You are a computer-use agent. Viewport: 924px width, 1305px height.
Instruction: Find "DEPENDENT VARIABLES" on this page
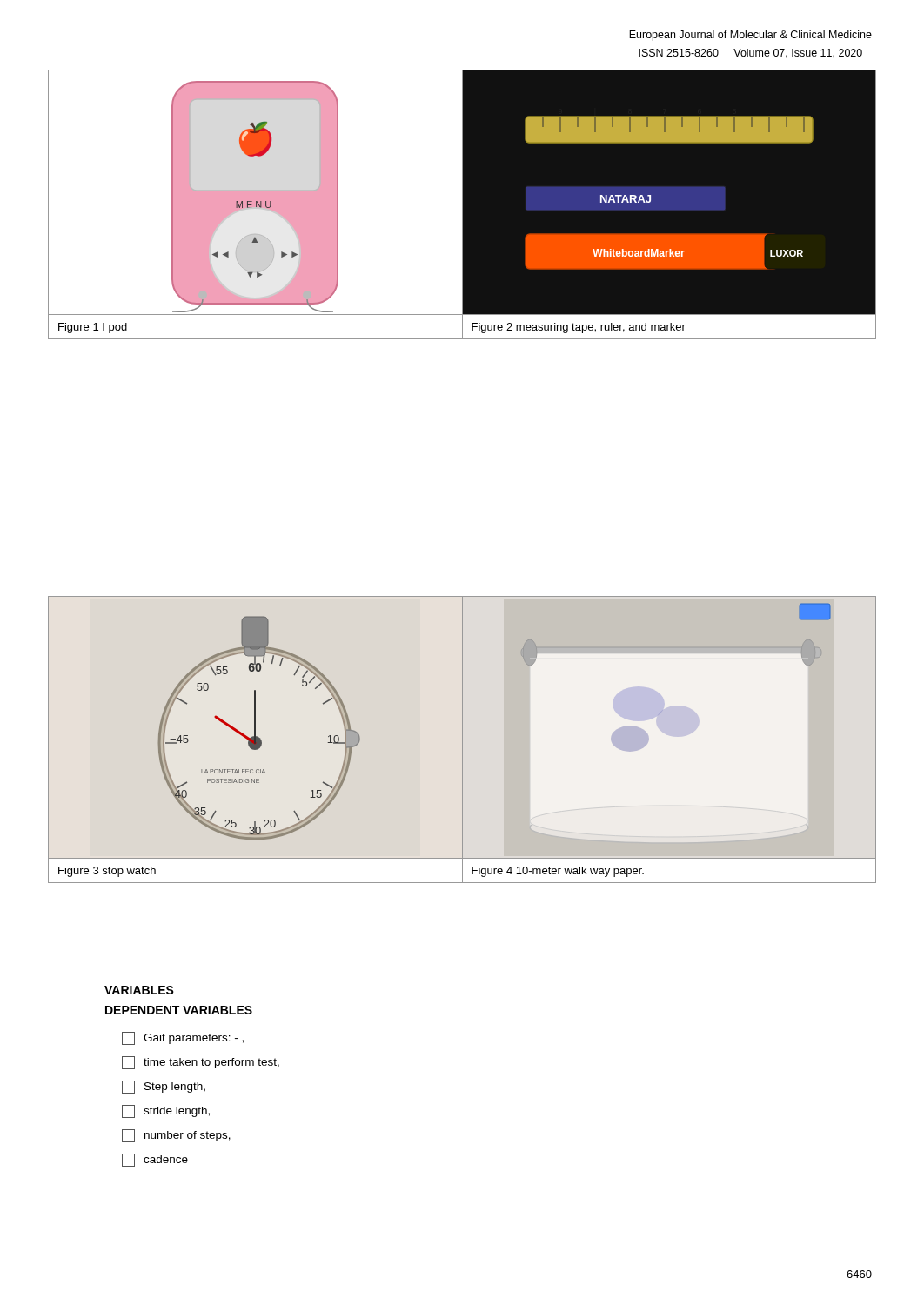(178, 1010)
